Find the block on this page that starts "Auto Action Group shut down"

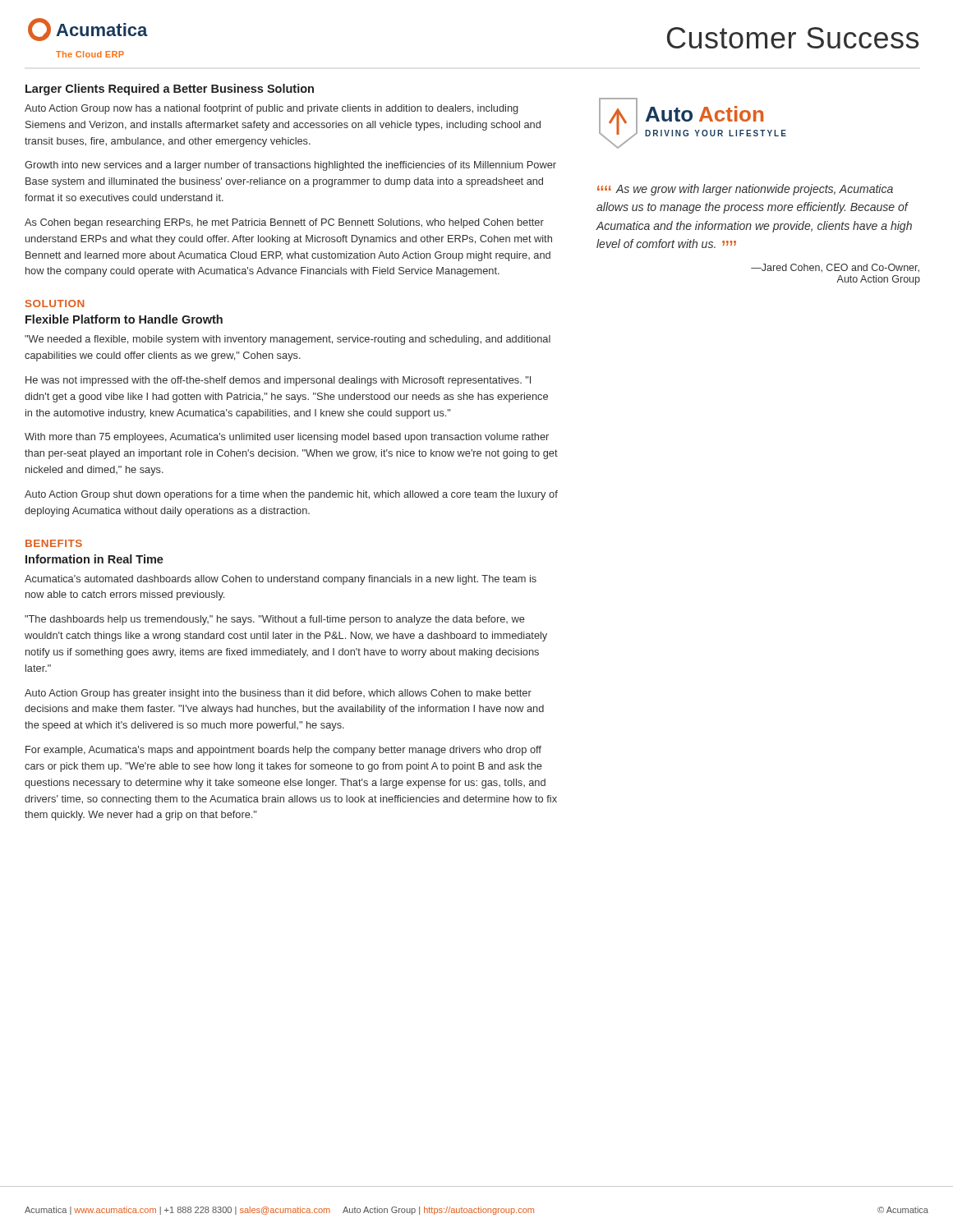click(x=291, y=502)
